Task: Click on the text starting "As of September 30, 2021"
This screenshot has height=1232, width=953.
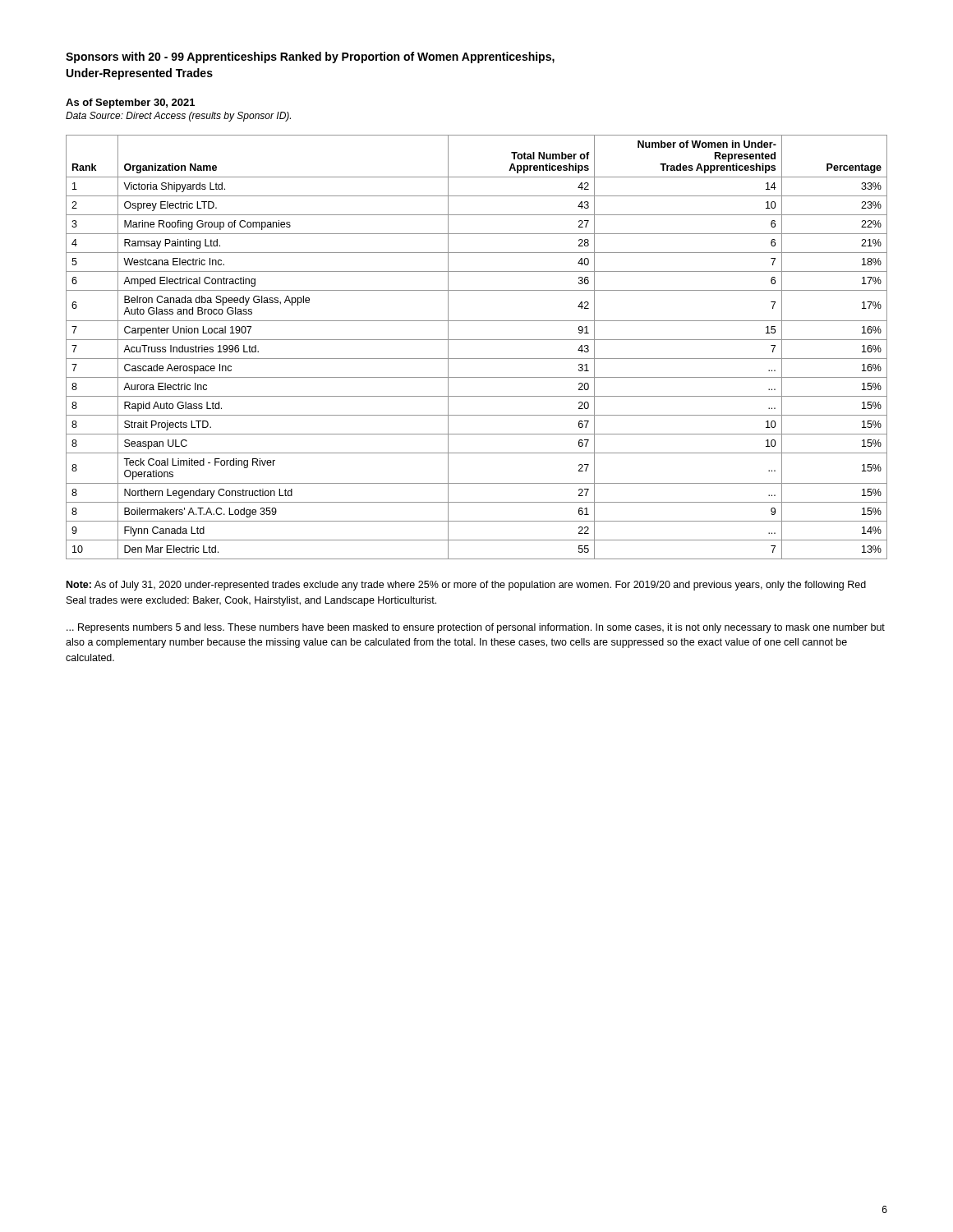Action: [x=130, y=102]
